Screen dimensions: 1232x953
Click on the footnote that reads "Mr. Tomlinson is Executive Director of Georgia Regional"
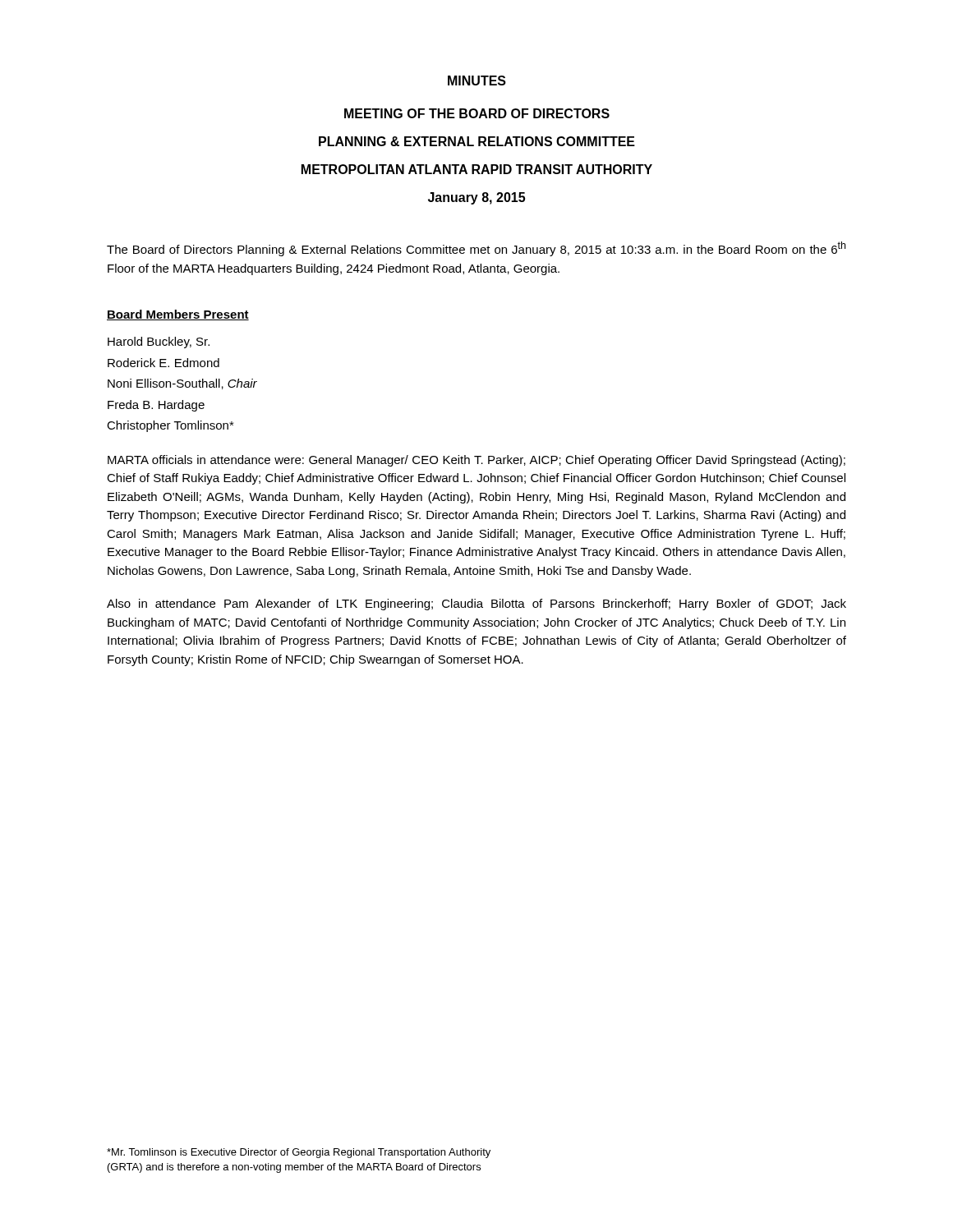(299, 1159)
